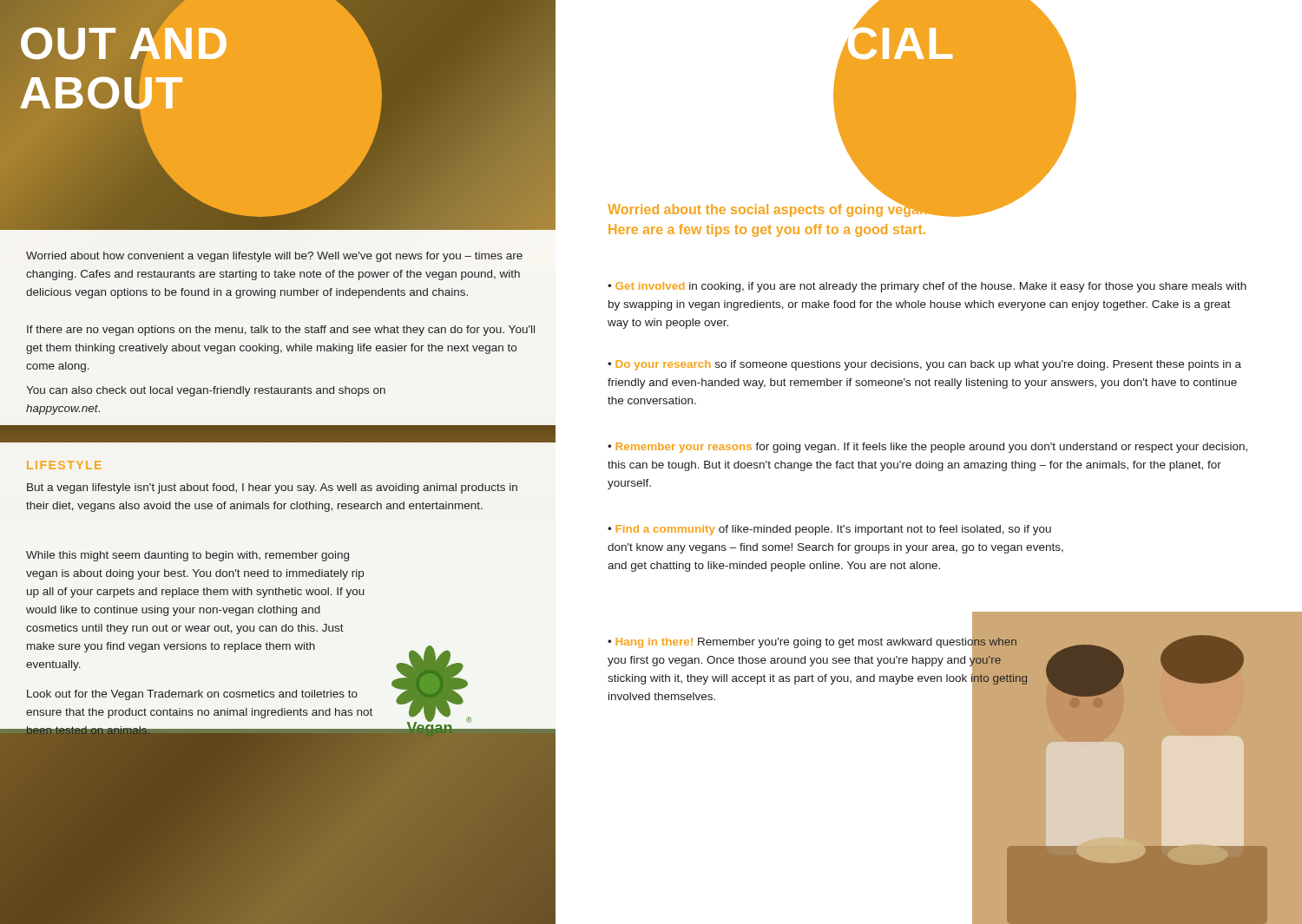The image size is (1302, 924).
Task: Locate the text block with the text "Look out for the Vegan Trademark on"
Action: coord(199,712)
